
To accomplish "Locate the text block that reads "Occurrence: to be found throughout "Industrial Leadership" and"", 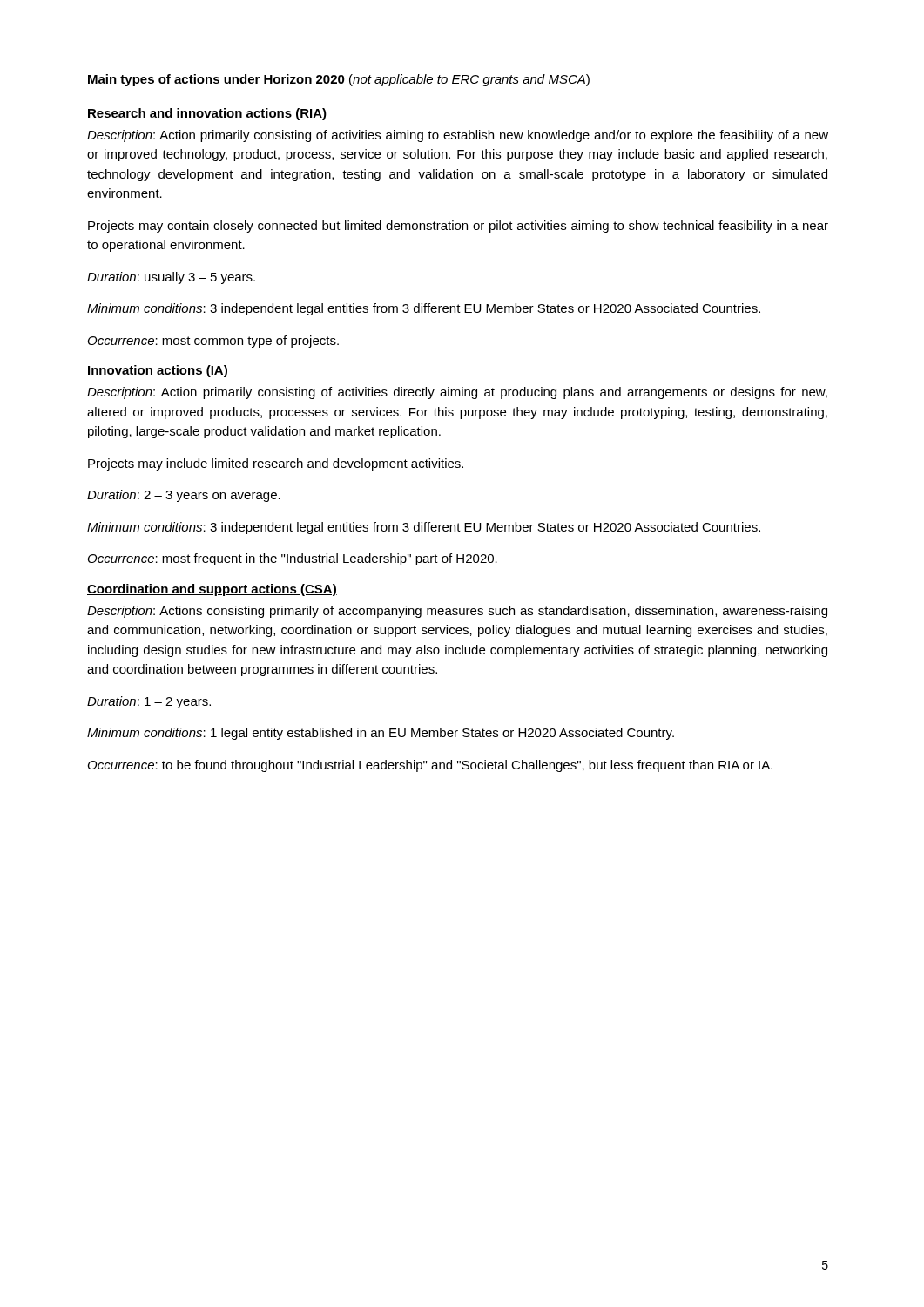I will (x=458, y=765).
